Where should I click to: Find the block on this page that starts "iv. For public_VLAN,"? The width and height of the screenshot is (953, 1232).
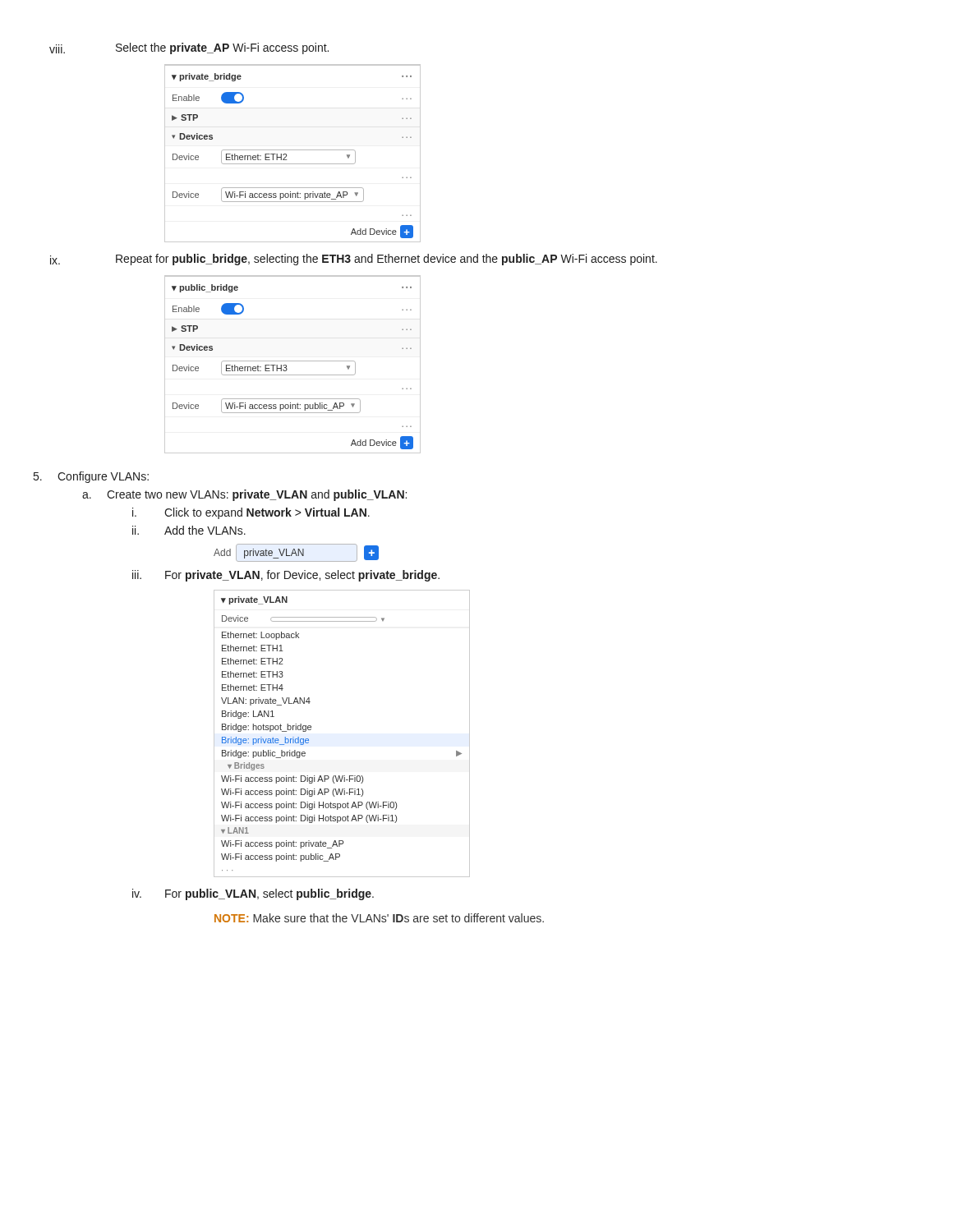click(253, 894)
